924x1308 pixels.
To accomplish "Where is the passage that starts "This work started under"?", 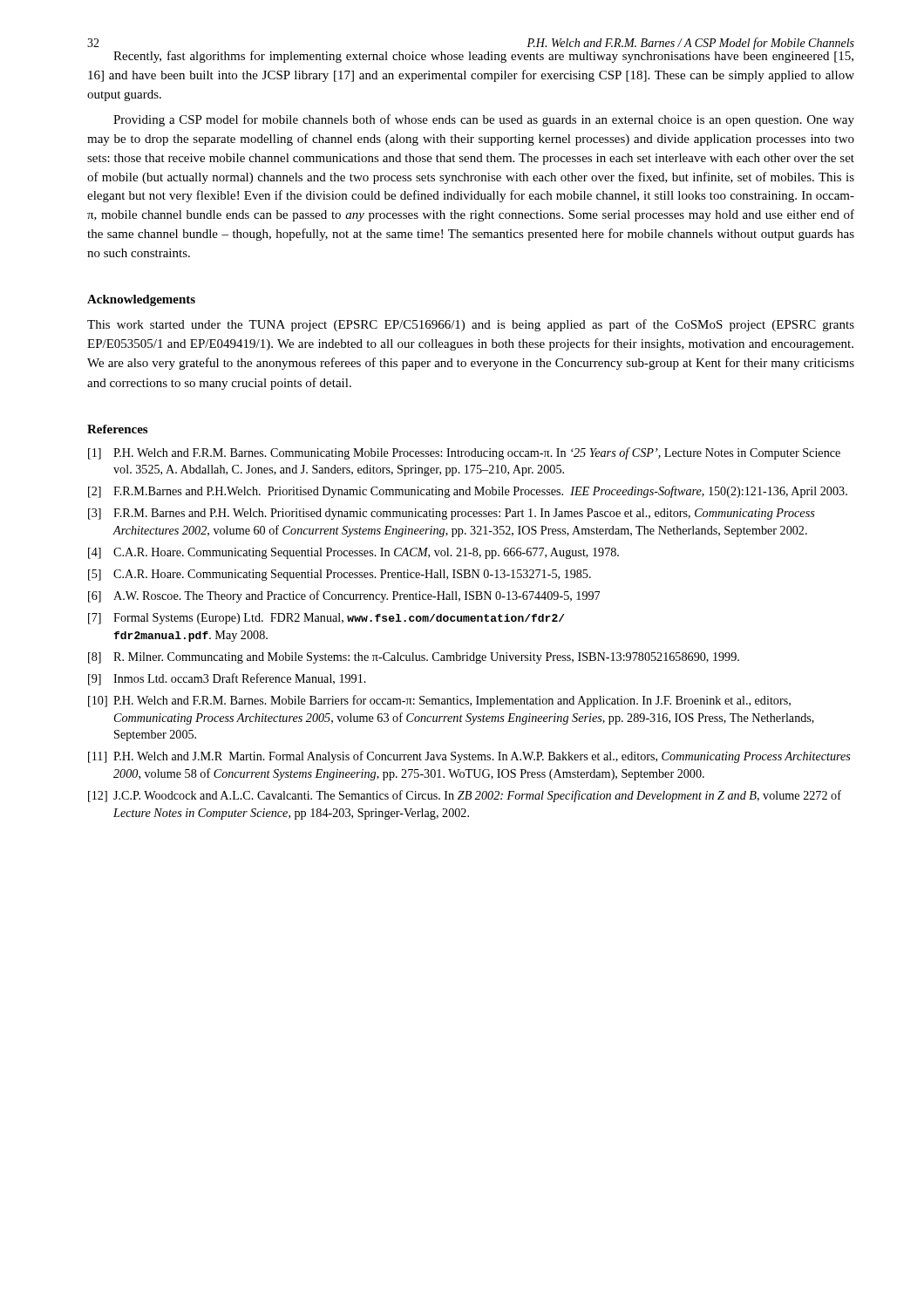I will [x=471, y=353].
